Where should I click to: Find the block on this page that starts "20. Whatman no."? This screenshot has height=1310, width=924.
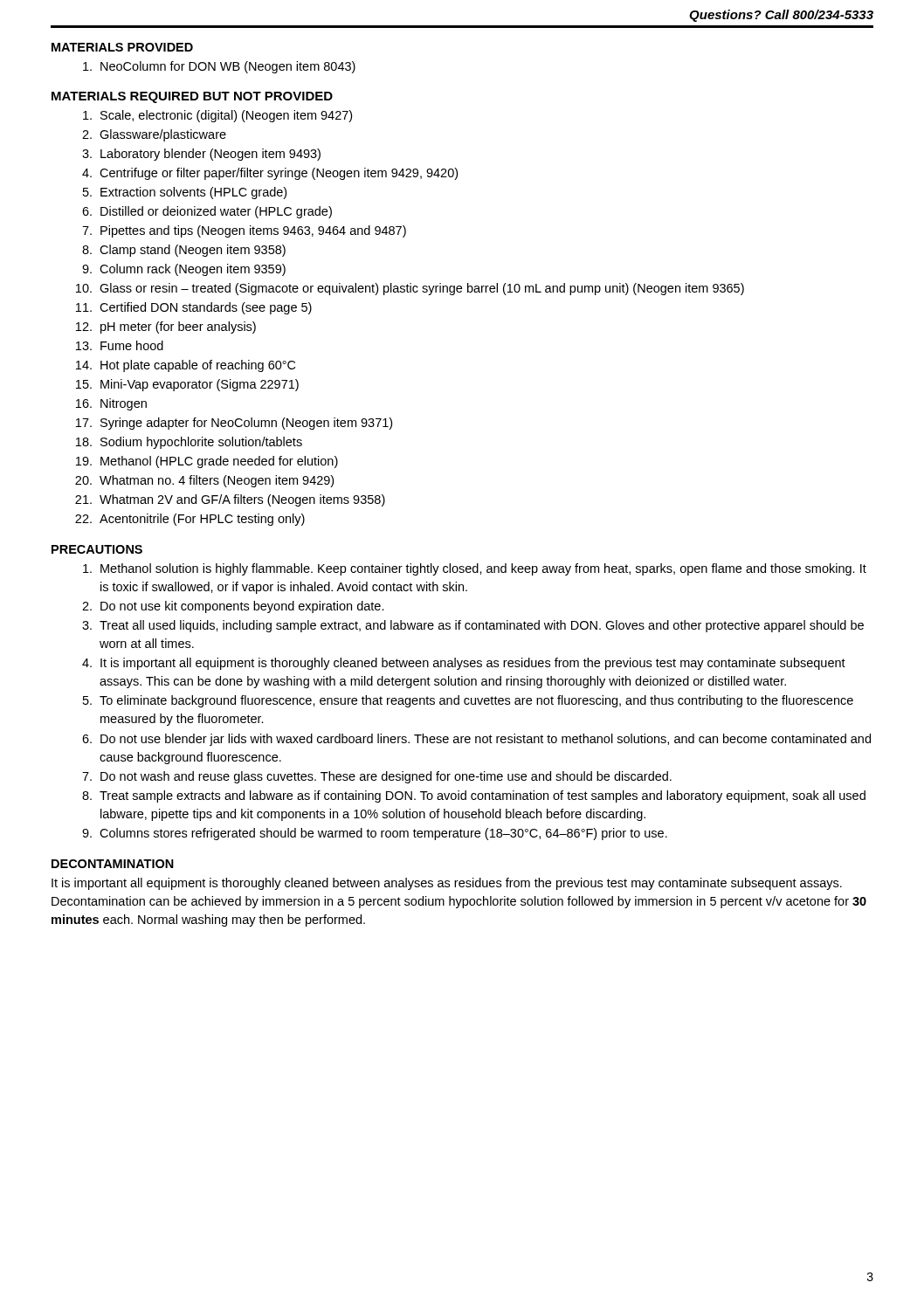tap(204, 481)
